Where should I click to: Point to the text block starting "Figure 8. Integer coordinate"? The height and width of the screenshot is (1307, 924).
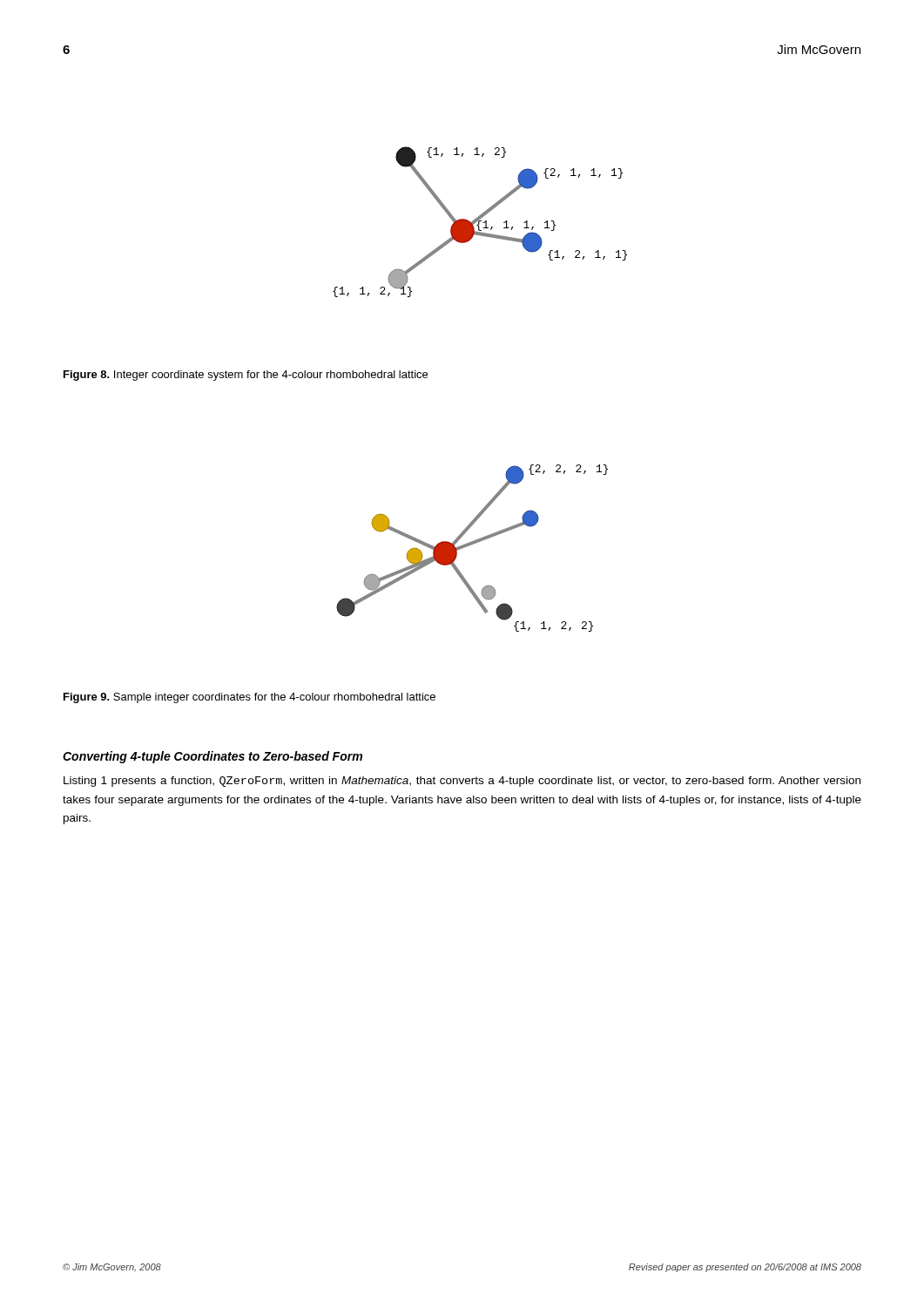pyautogui.click(x=246, y=374)
